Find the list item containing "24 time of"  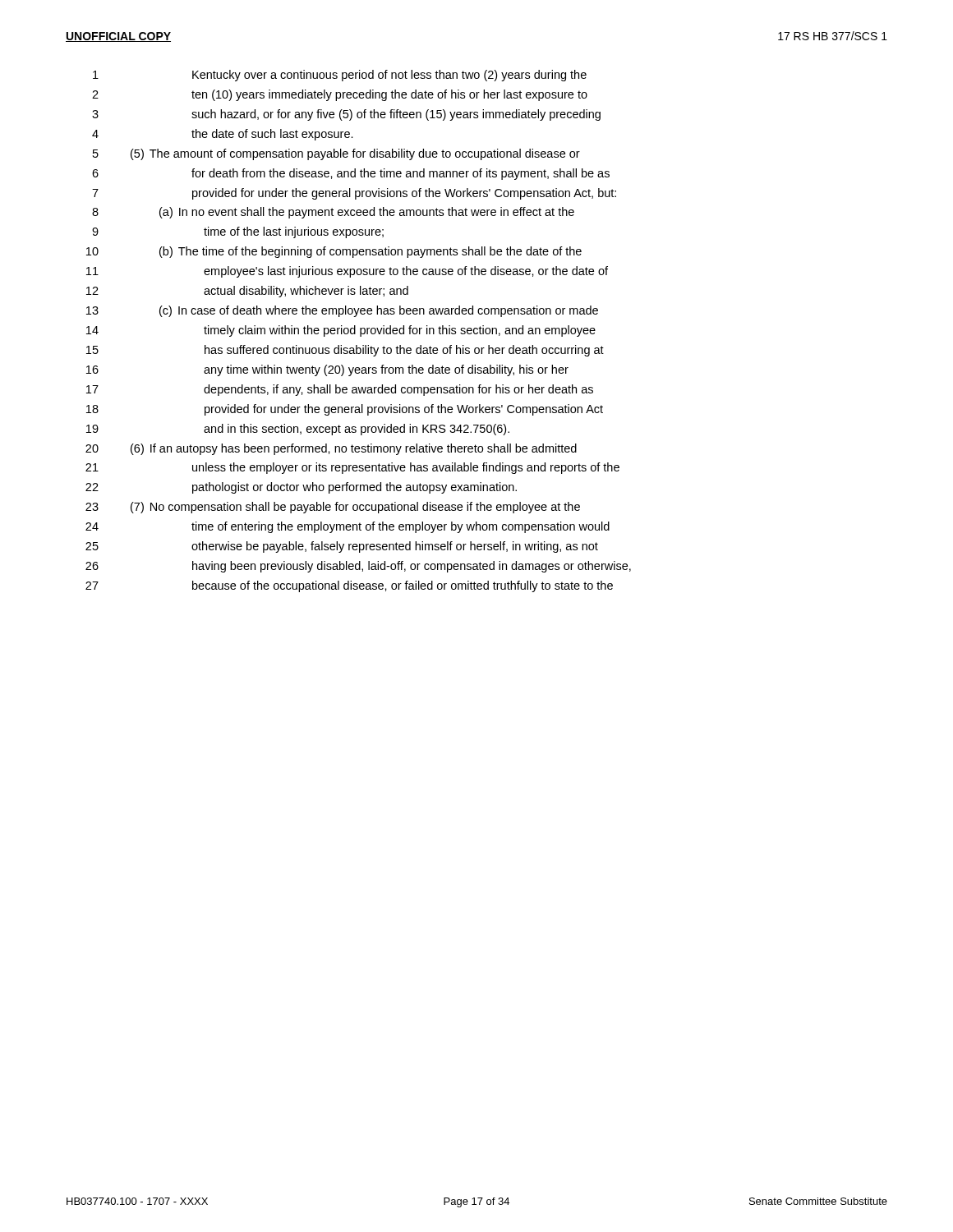(476, 527)
